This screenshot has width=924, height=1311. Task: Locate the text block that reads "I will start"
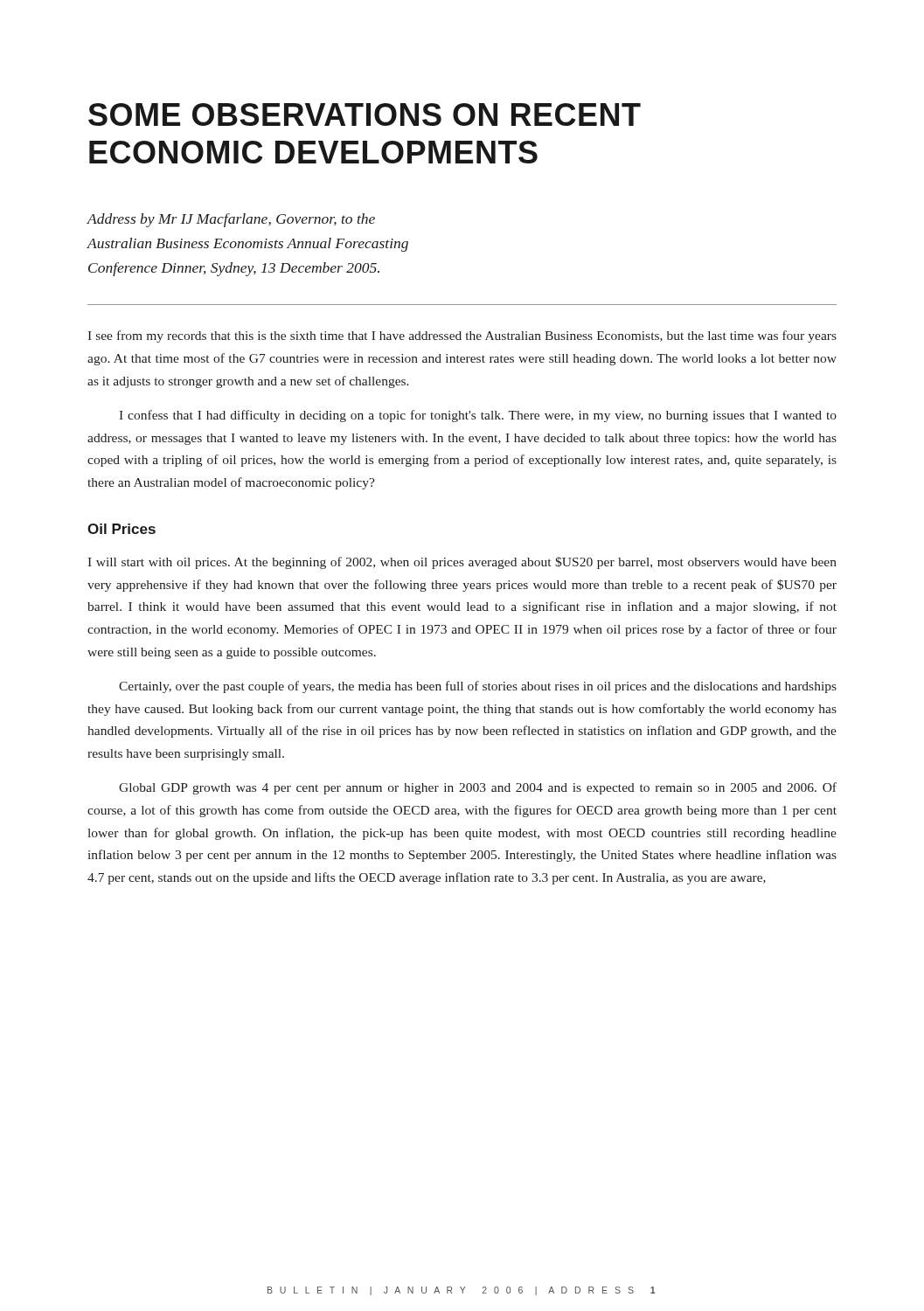(462, 720)
